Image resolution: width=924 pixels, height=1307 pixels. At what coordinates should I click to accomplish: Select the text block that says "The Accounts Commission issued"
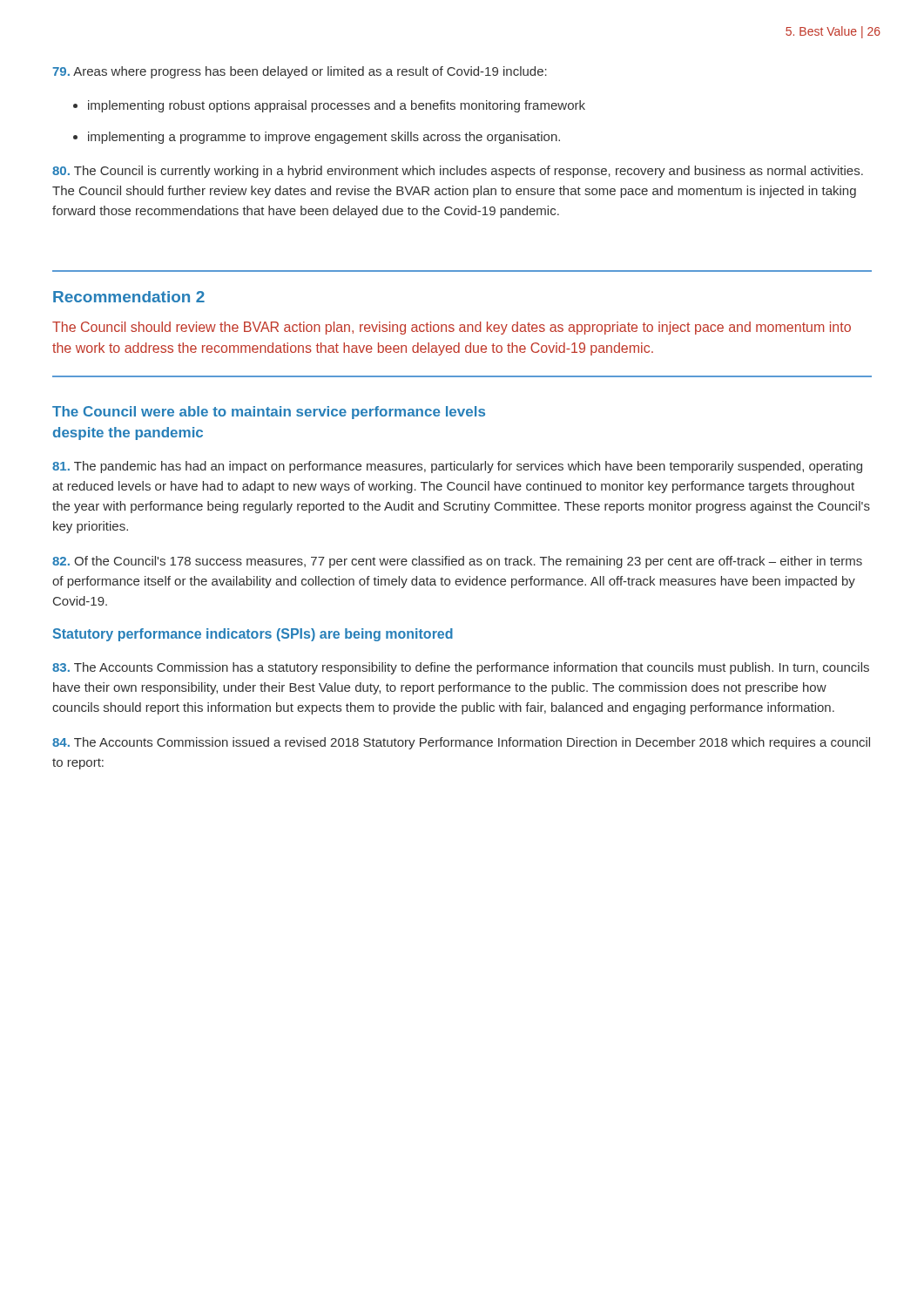[x=462, y=752]
